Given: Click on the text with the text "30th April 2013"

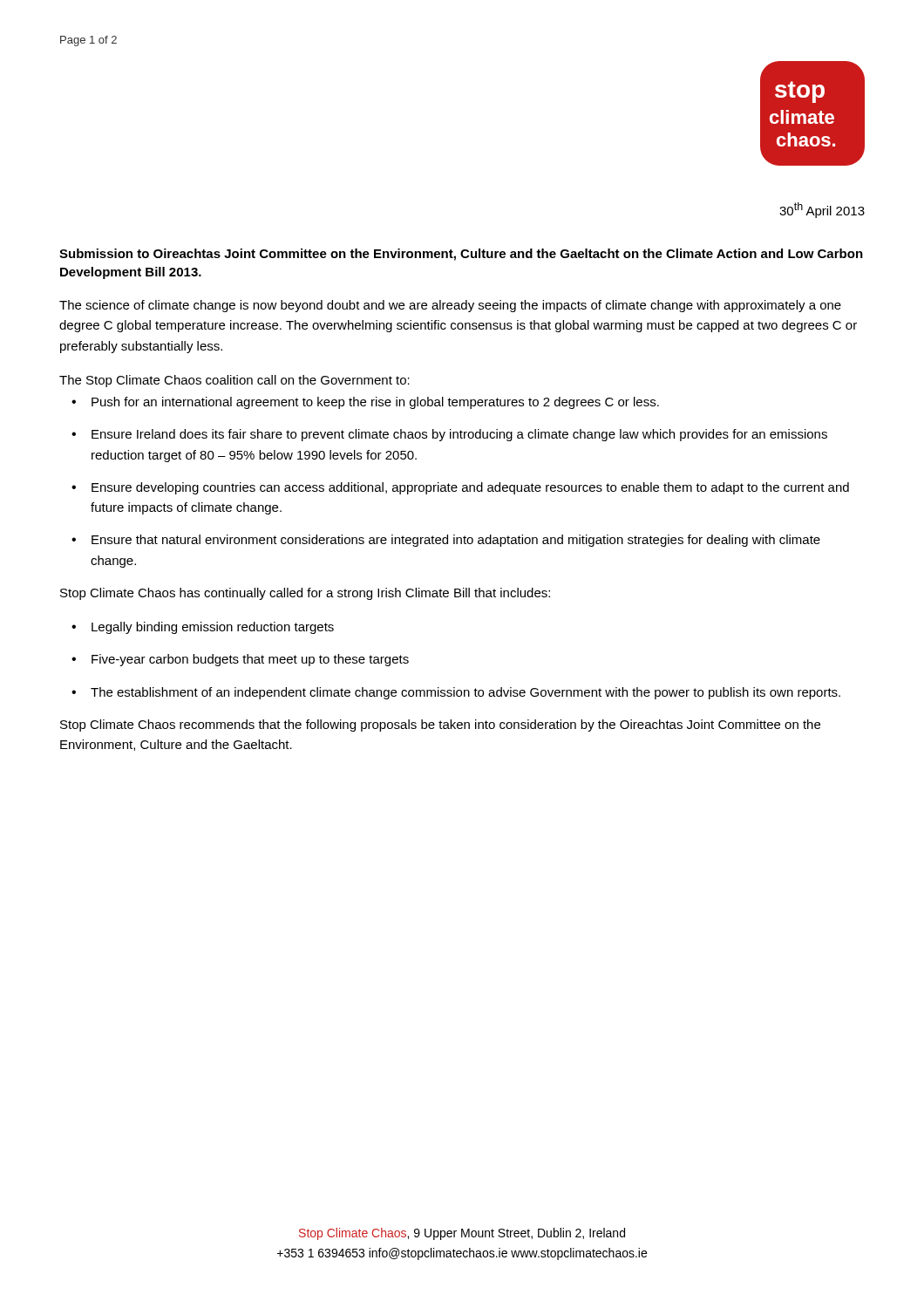Looking at the screenshot, I should [822, 209].
